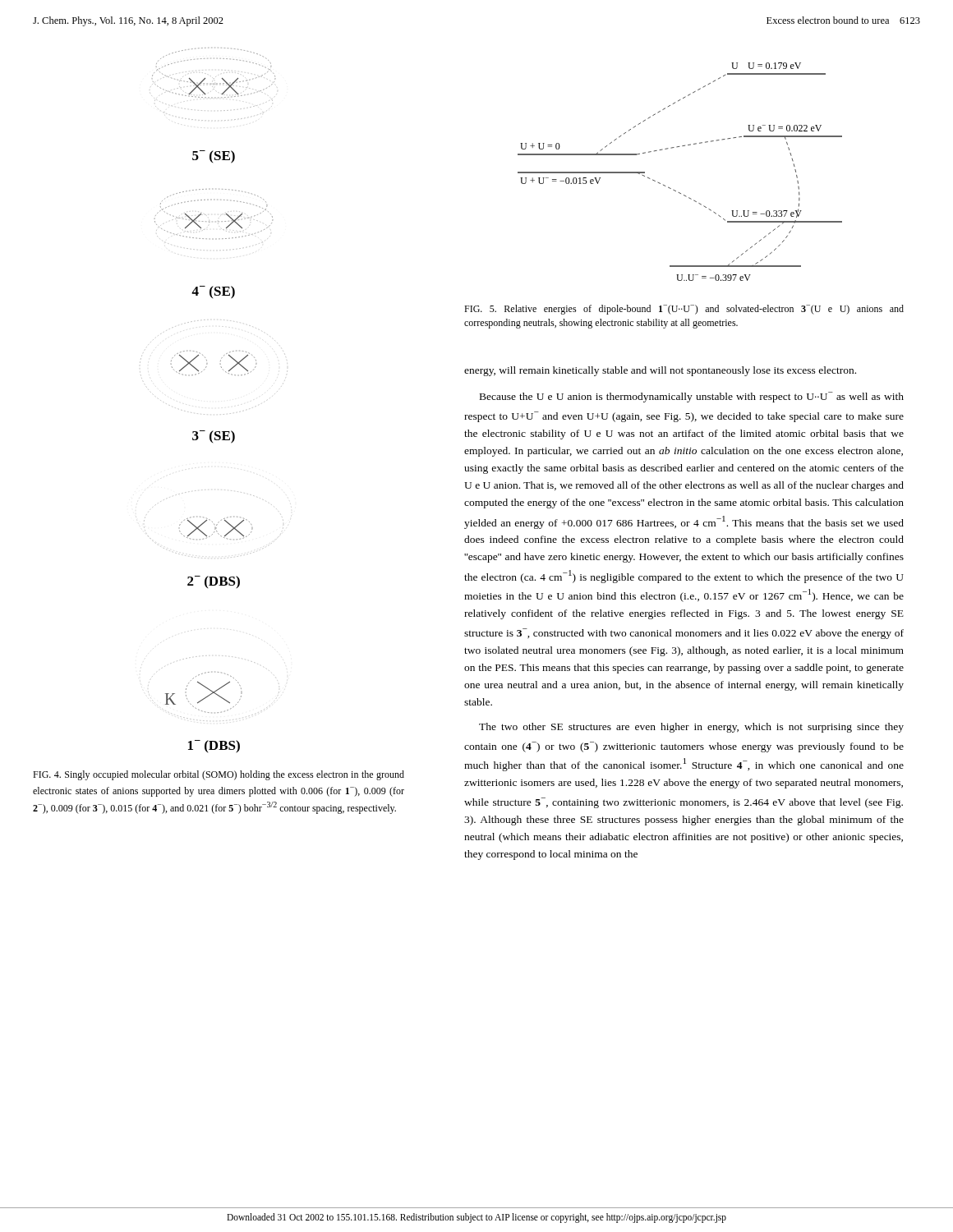Click on the text with the text "5− (SE)"
The image size is (953, 1232).
pos(214,153)
